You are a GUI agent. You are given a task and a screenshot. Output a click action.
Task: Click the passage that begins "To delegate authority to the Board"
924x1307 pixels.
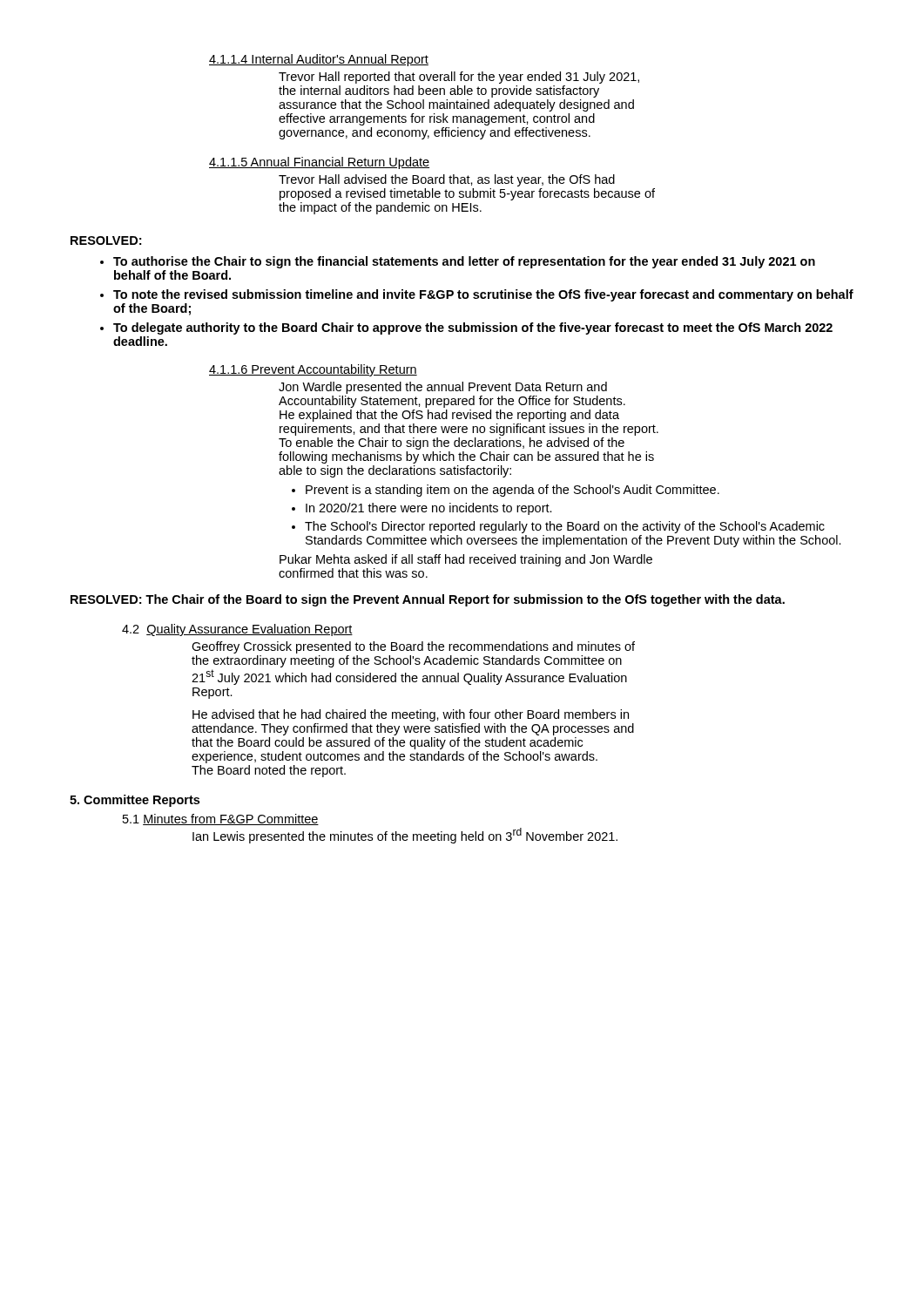coord(473,335)
